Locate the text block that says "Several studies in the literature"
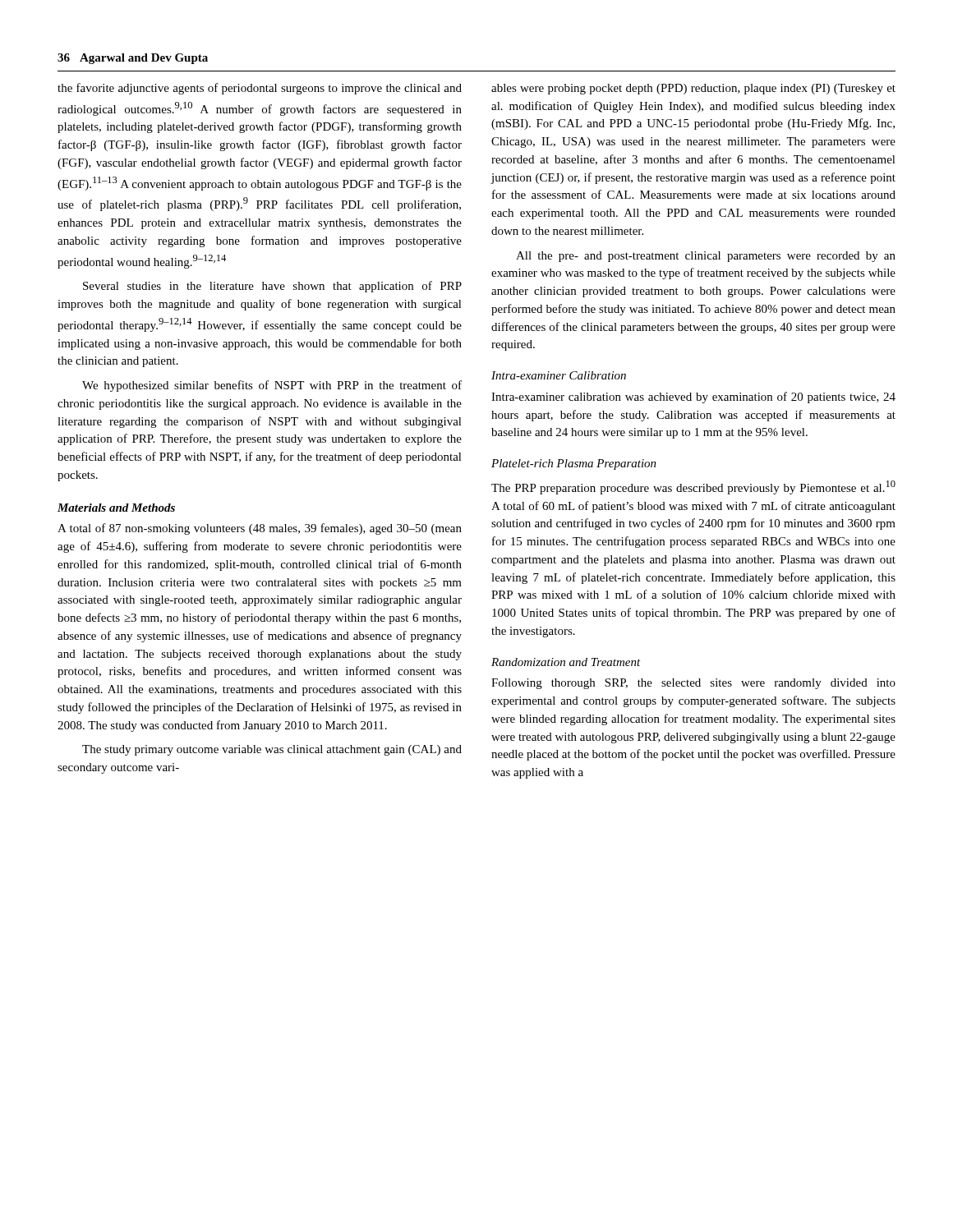The width and height of the screenshot is (953, 1232). 260,324
